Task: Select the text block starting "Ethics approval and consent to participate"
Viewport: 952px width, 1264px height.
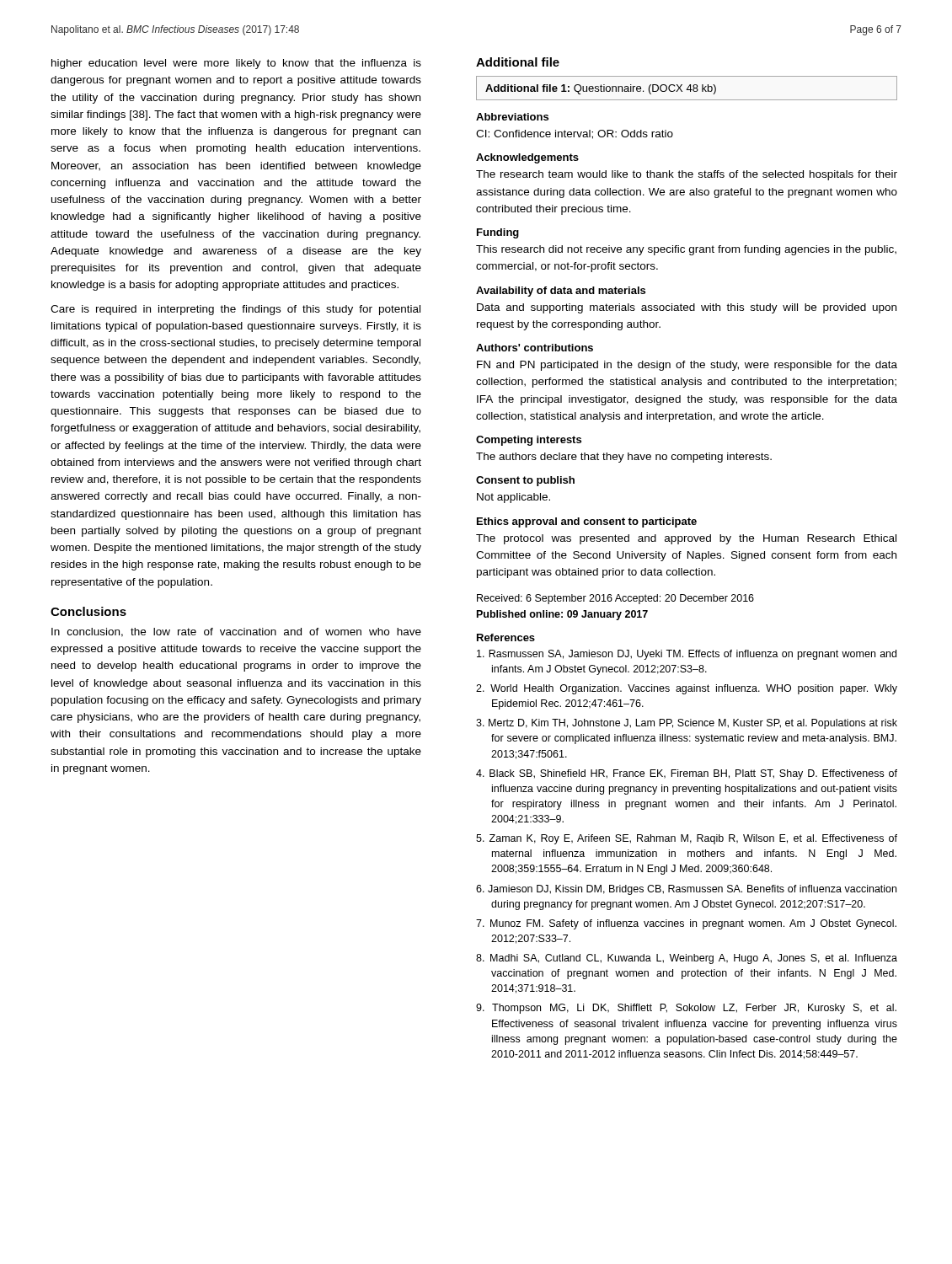Action: coord(586,521)
